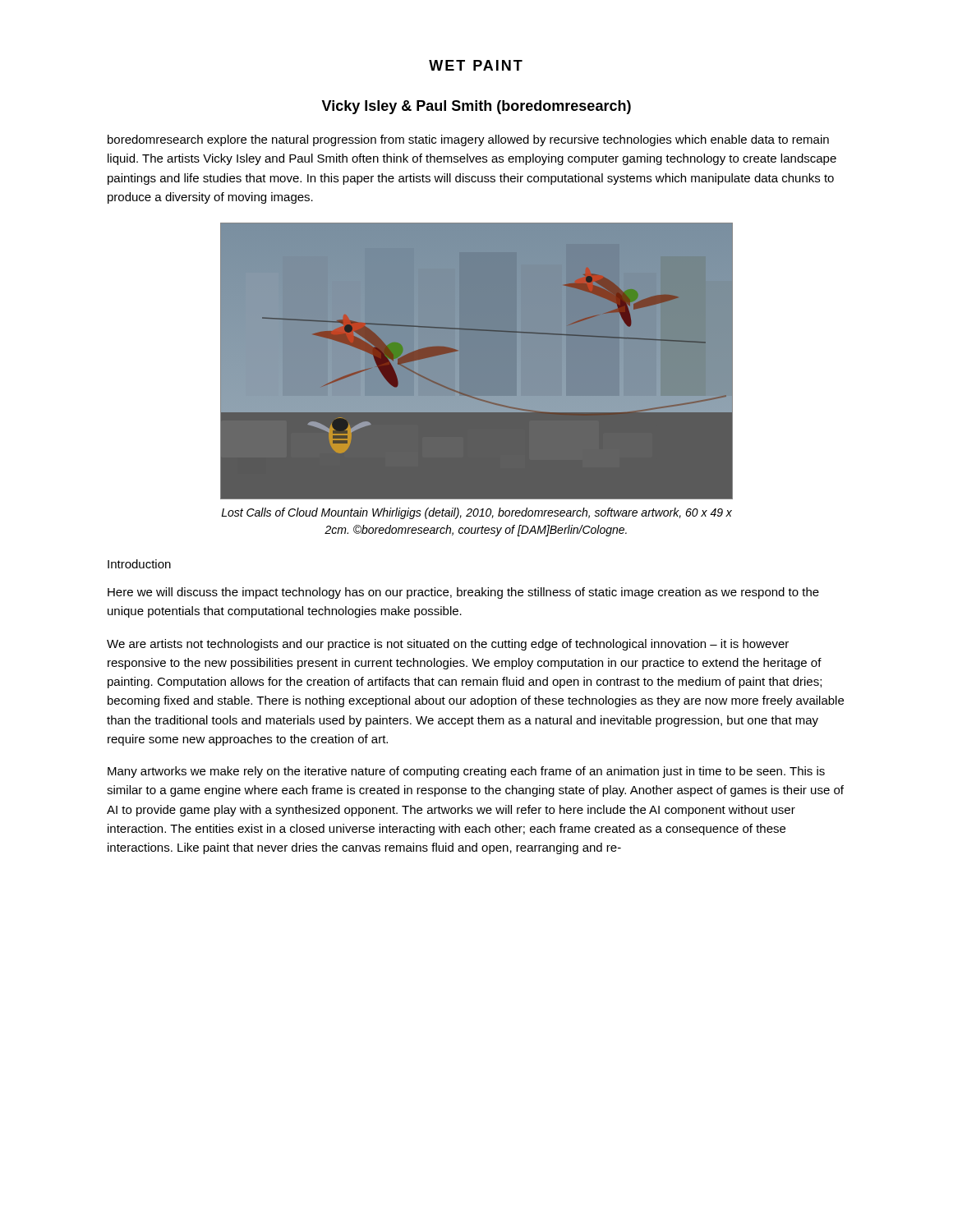The height and width of the screenshot is (1232, 953).
Task: Navigate to the text starting "Lost Calls of Cloud"
Action: click(476, 521)
